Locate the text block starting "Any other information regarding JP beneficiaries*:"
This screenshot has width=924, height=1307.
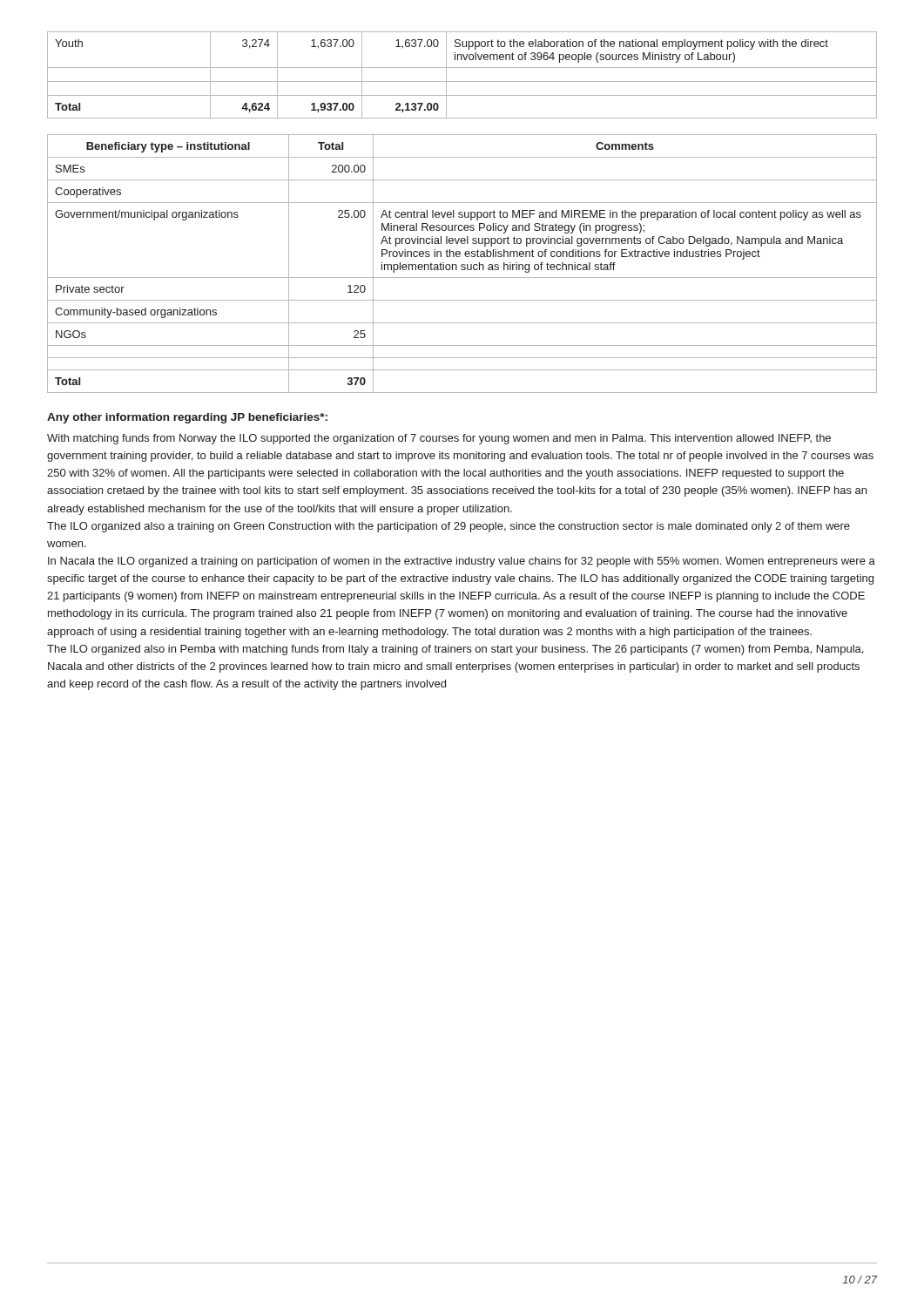(x=188, y=417)
